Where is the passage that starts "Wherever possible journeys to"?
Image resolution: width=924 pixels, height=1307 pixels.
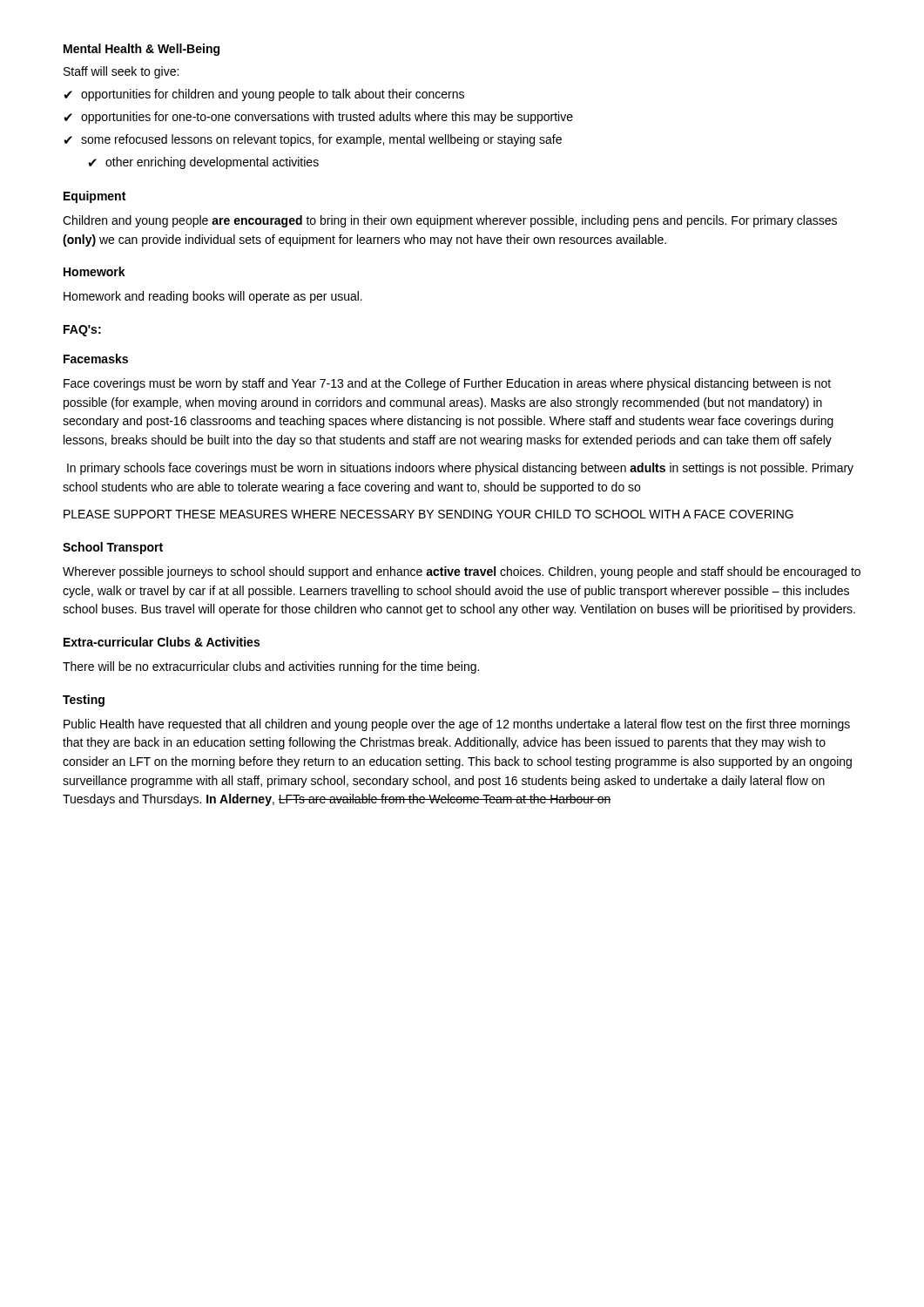[462, 590]
